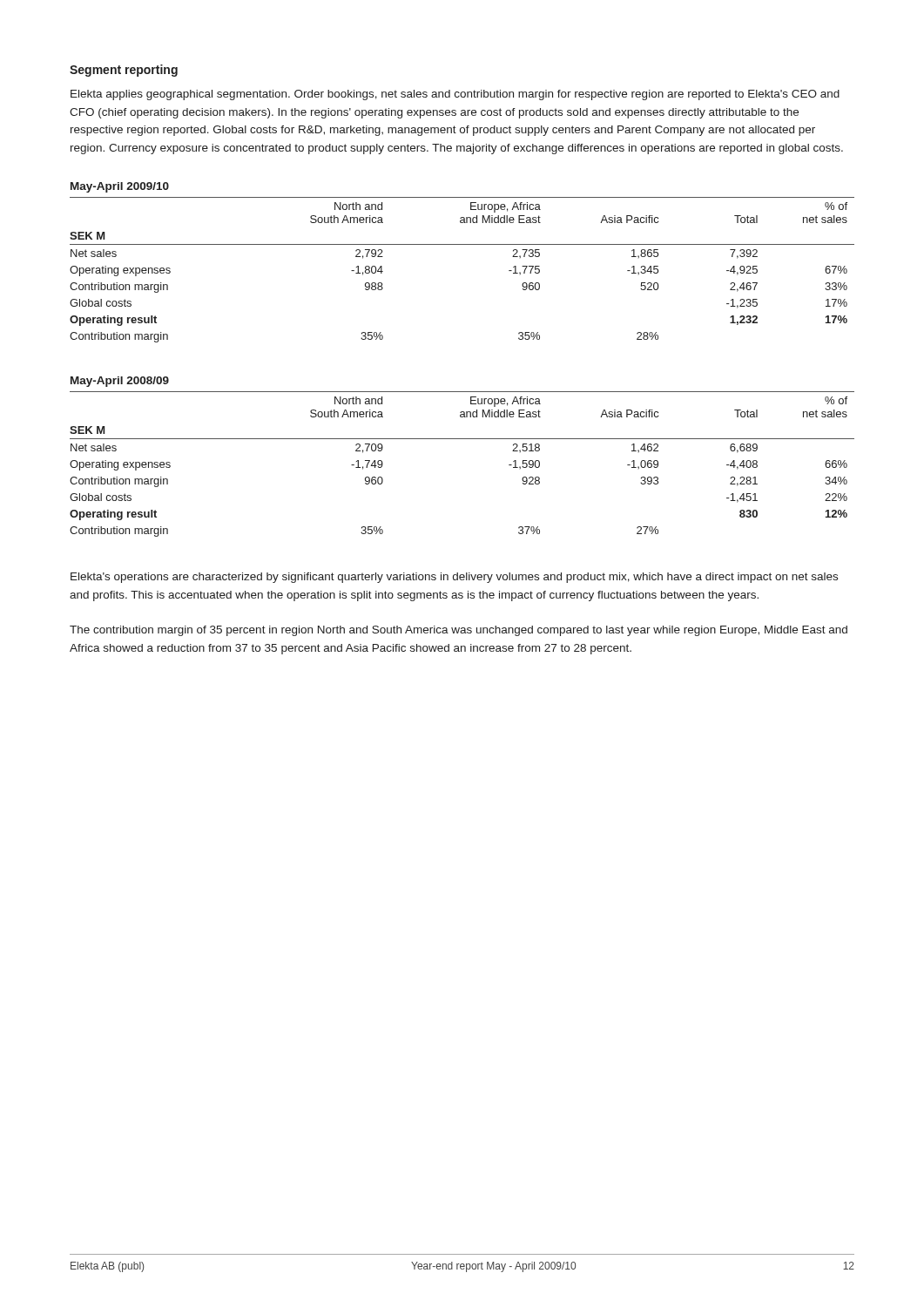
Task: Find the block on this page that starts "The contribution margin of 35 percent in"
Action: pos(459,639)
